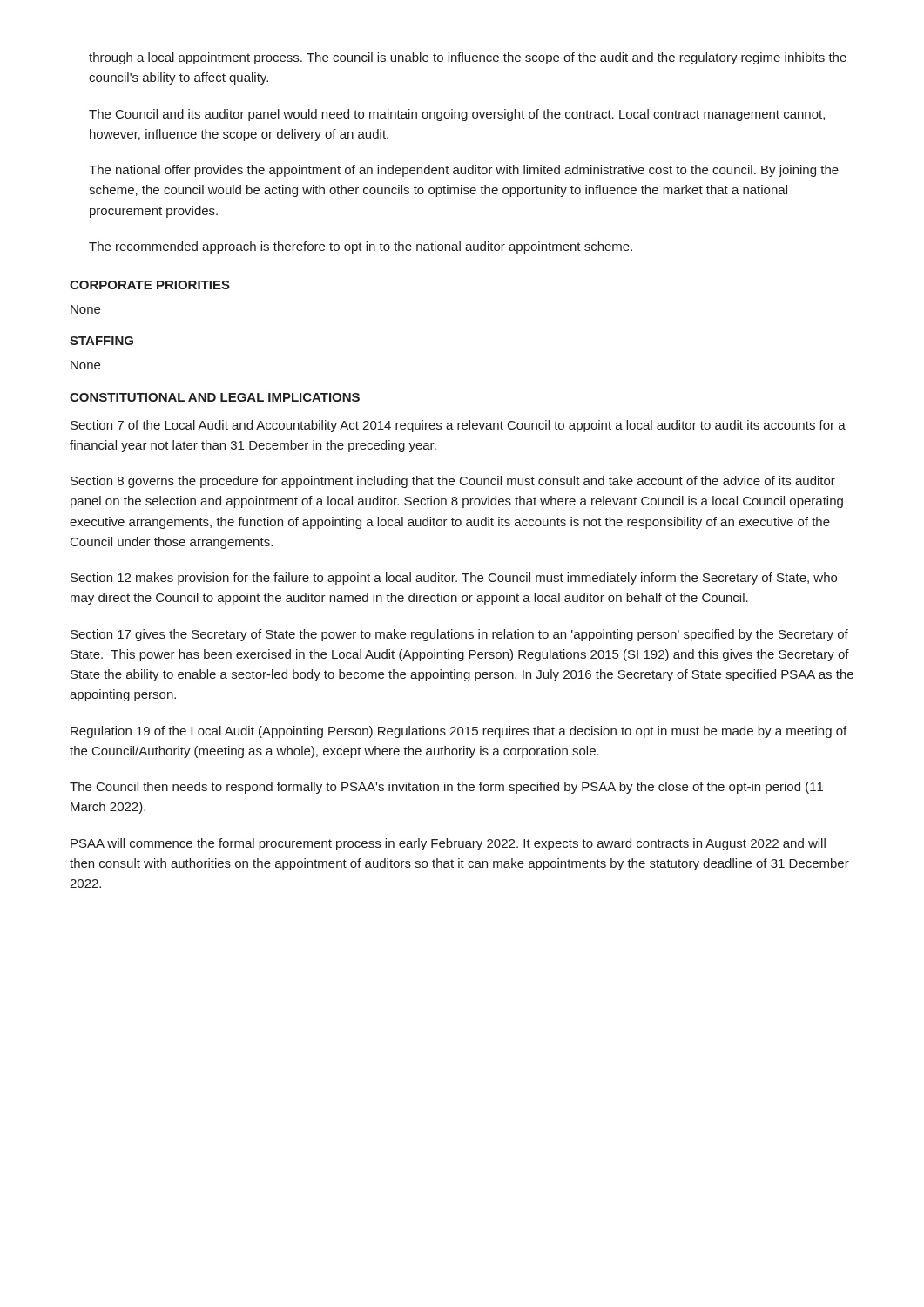924x1307 pixels.
Task: Click on the text block that reads "The Council and its auditor panel"
Action: coord(457,123)
